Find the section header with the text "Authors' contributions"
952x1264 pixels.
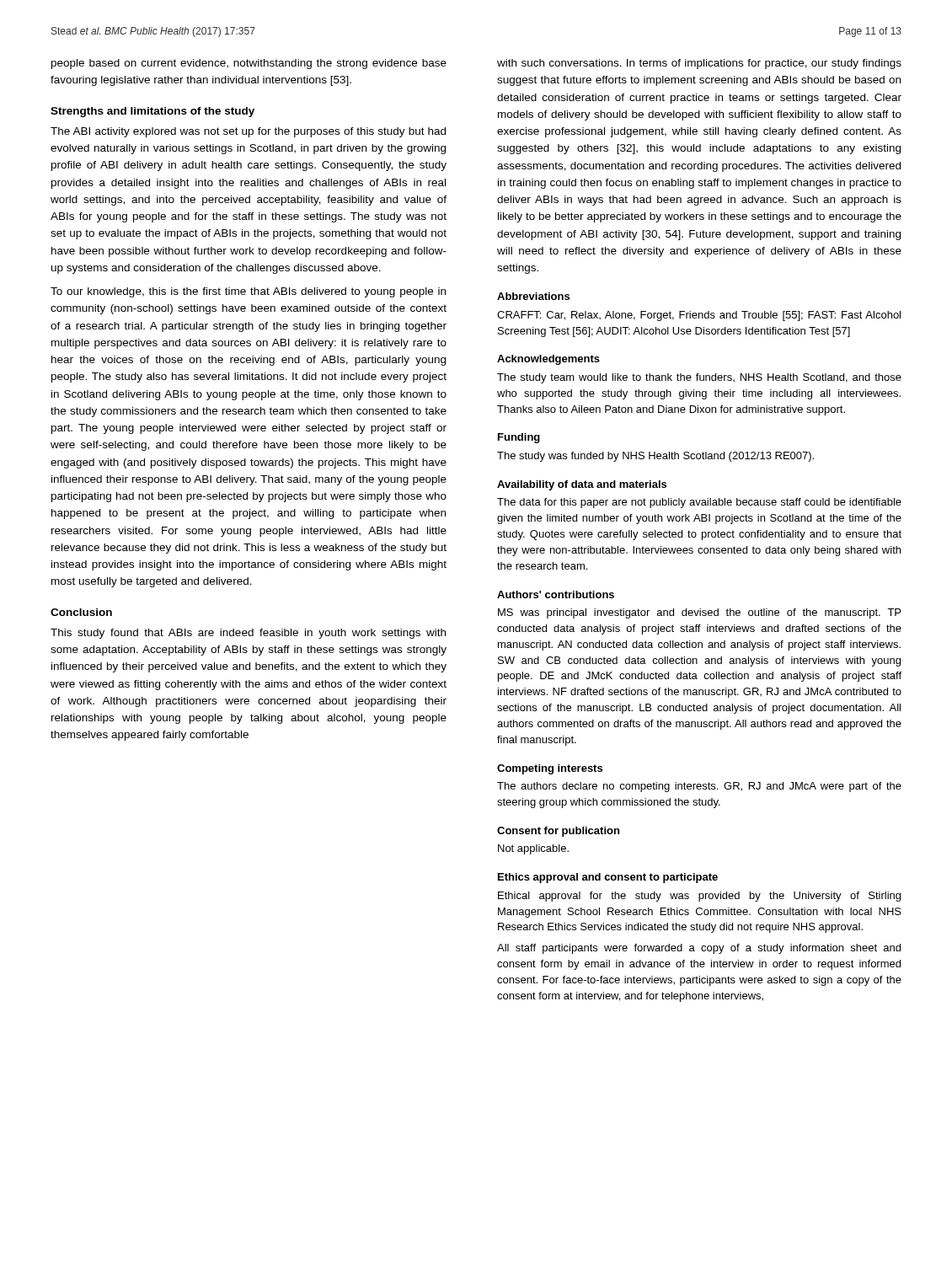point(556,594)
